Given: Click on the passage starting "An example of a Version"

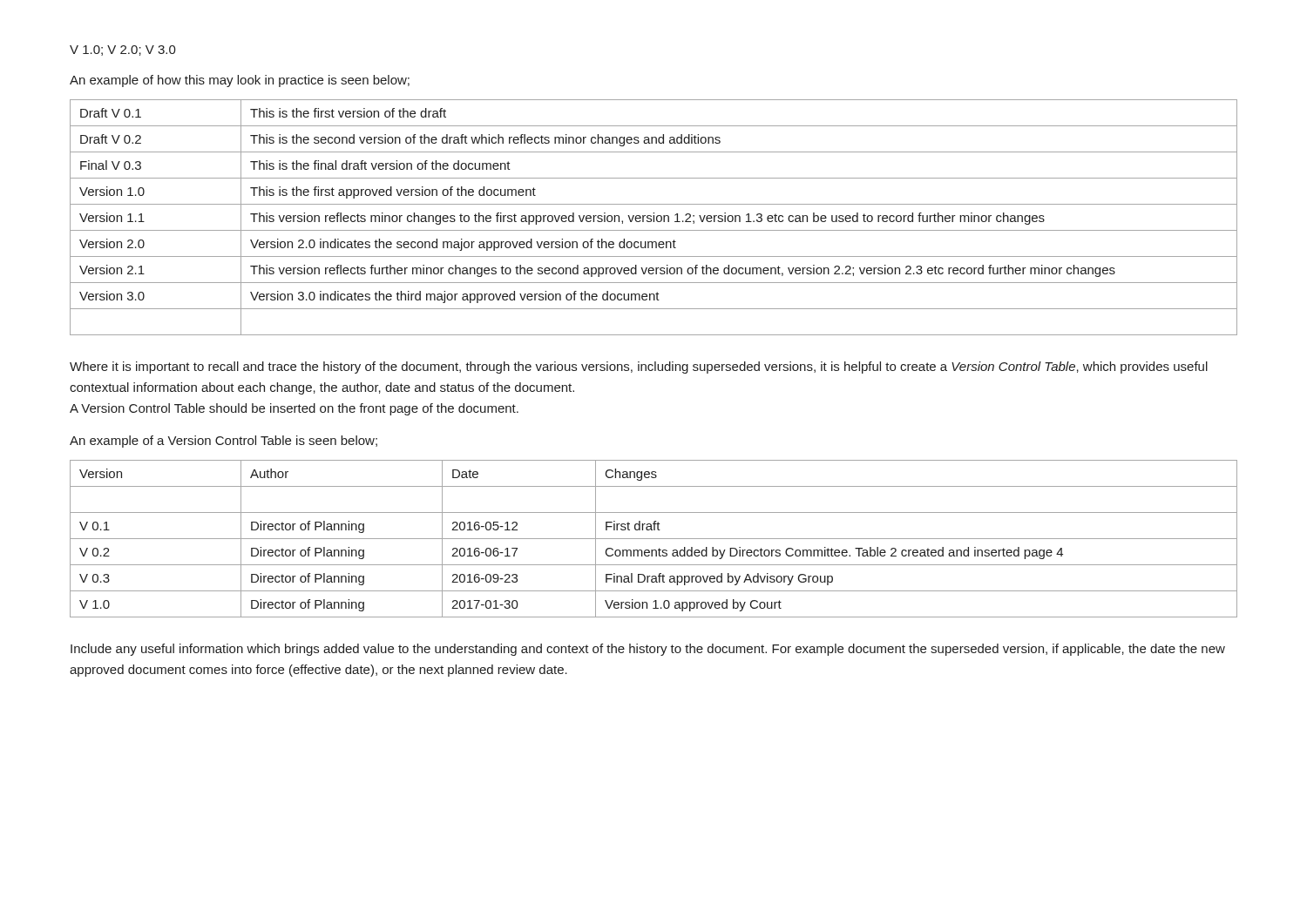Looking at the screenshot, I should [x=224, y=440].
